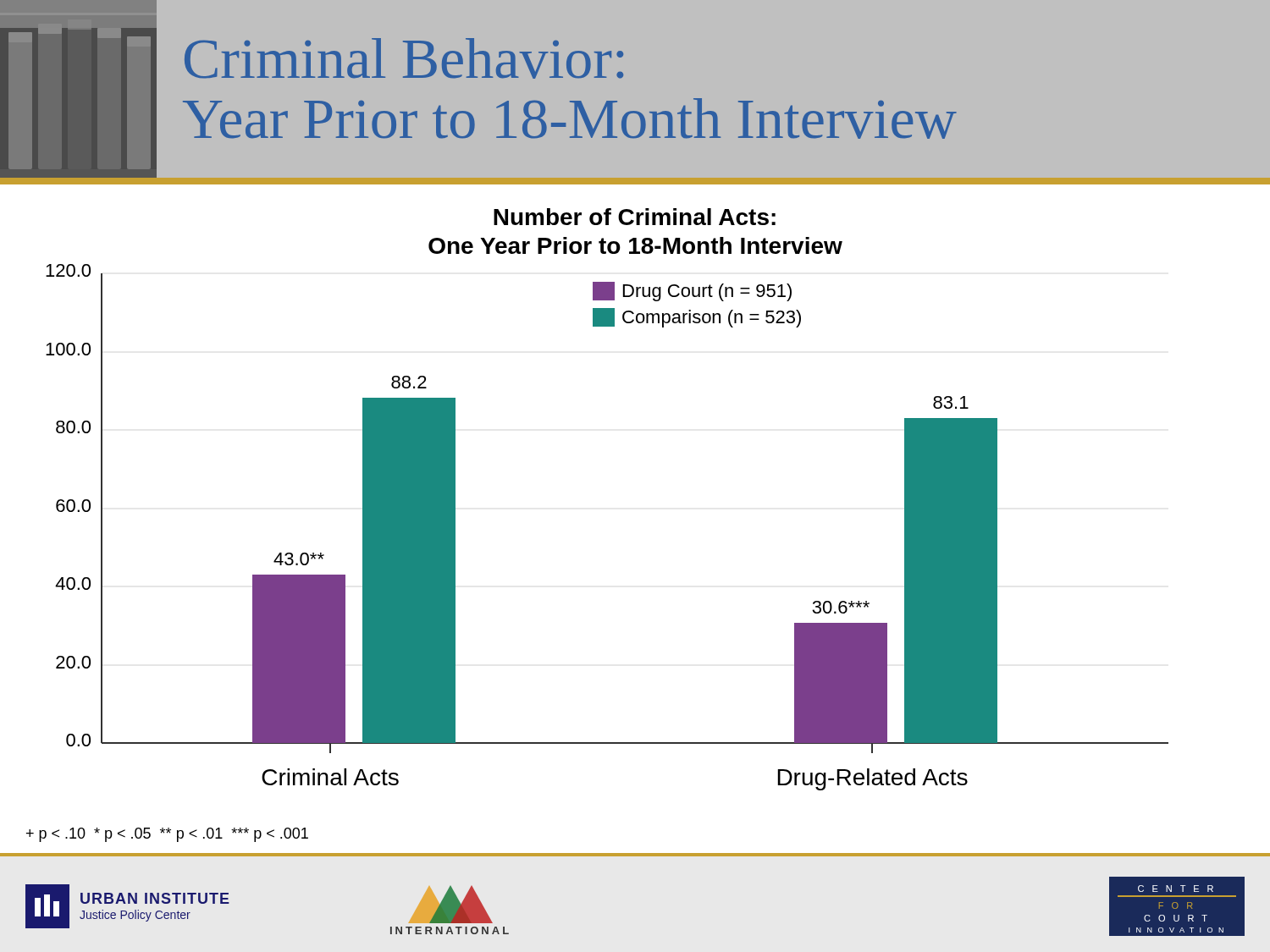Select the block starting "Criminal Behavior: Year Prior"
This screenshot has width=1270, height=952.
tap(569, 89)
